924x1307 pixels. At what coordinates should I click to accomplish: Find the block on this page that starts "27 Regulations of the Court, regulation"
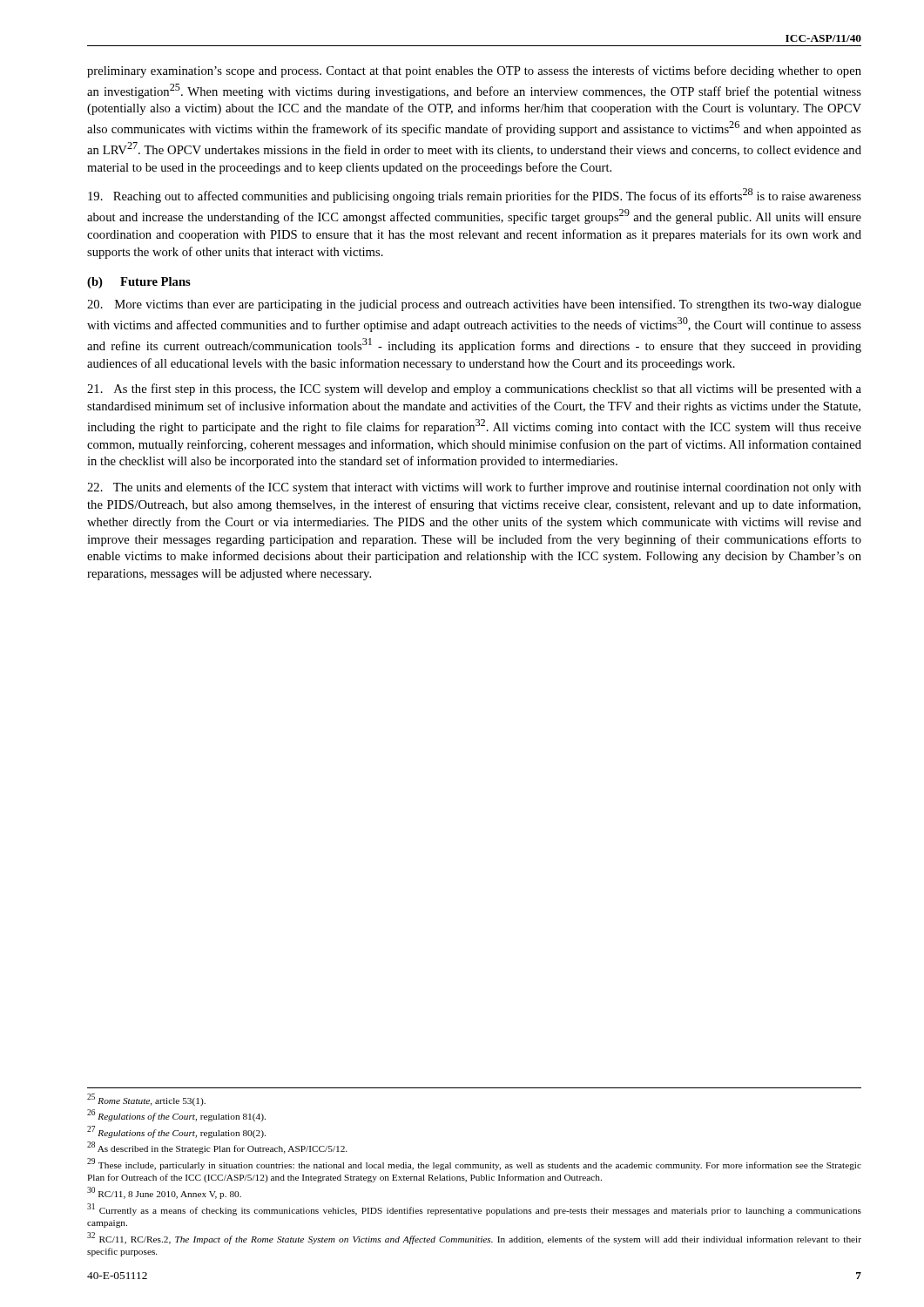pos(177,1131)
